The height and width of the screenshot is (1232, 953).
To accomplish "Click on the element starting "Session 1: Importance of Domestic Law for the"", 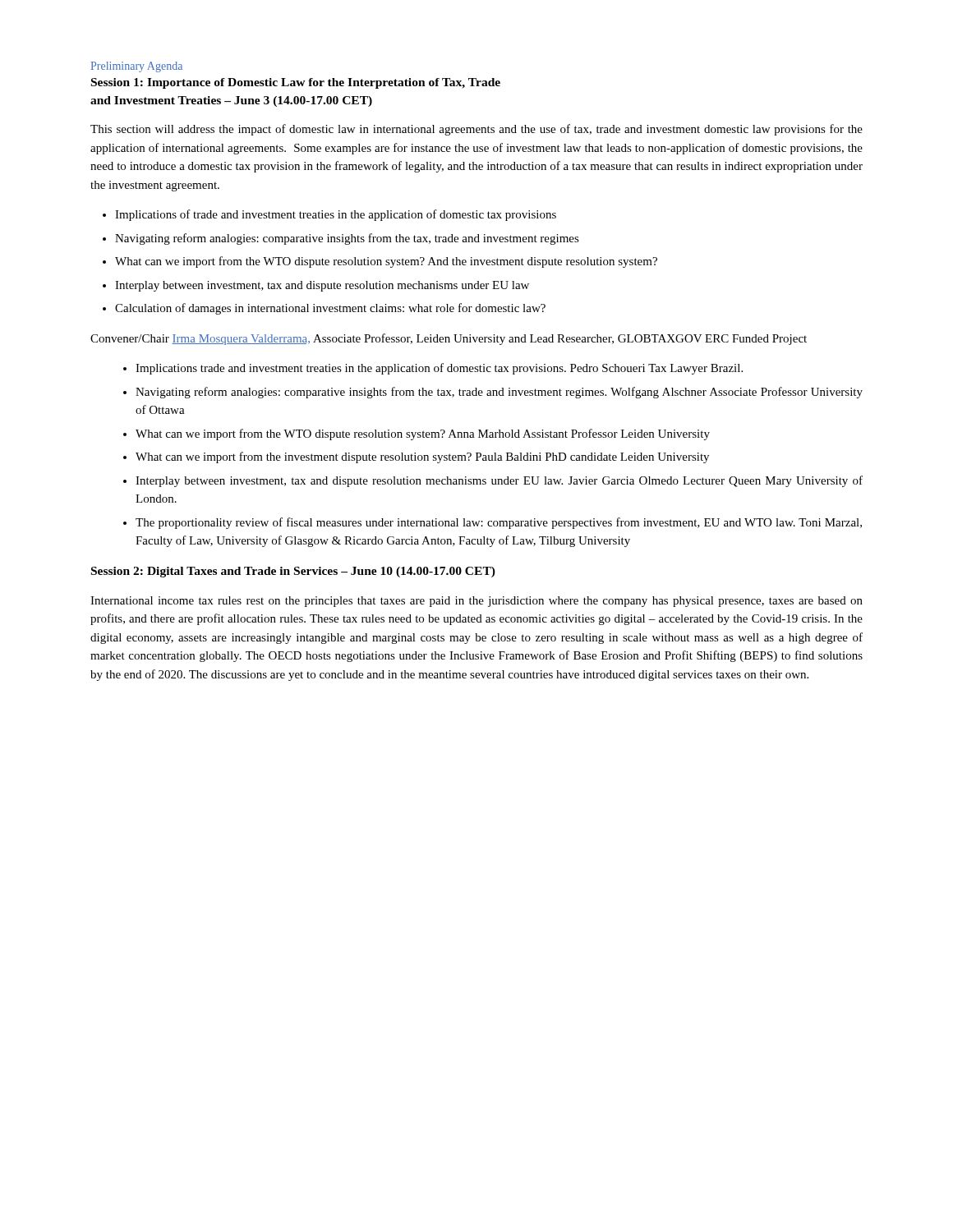I will [x=295, y=91].
